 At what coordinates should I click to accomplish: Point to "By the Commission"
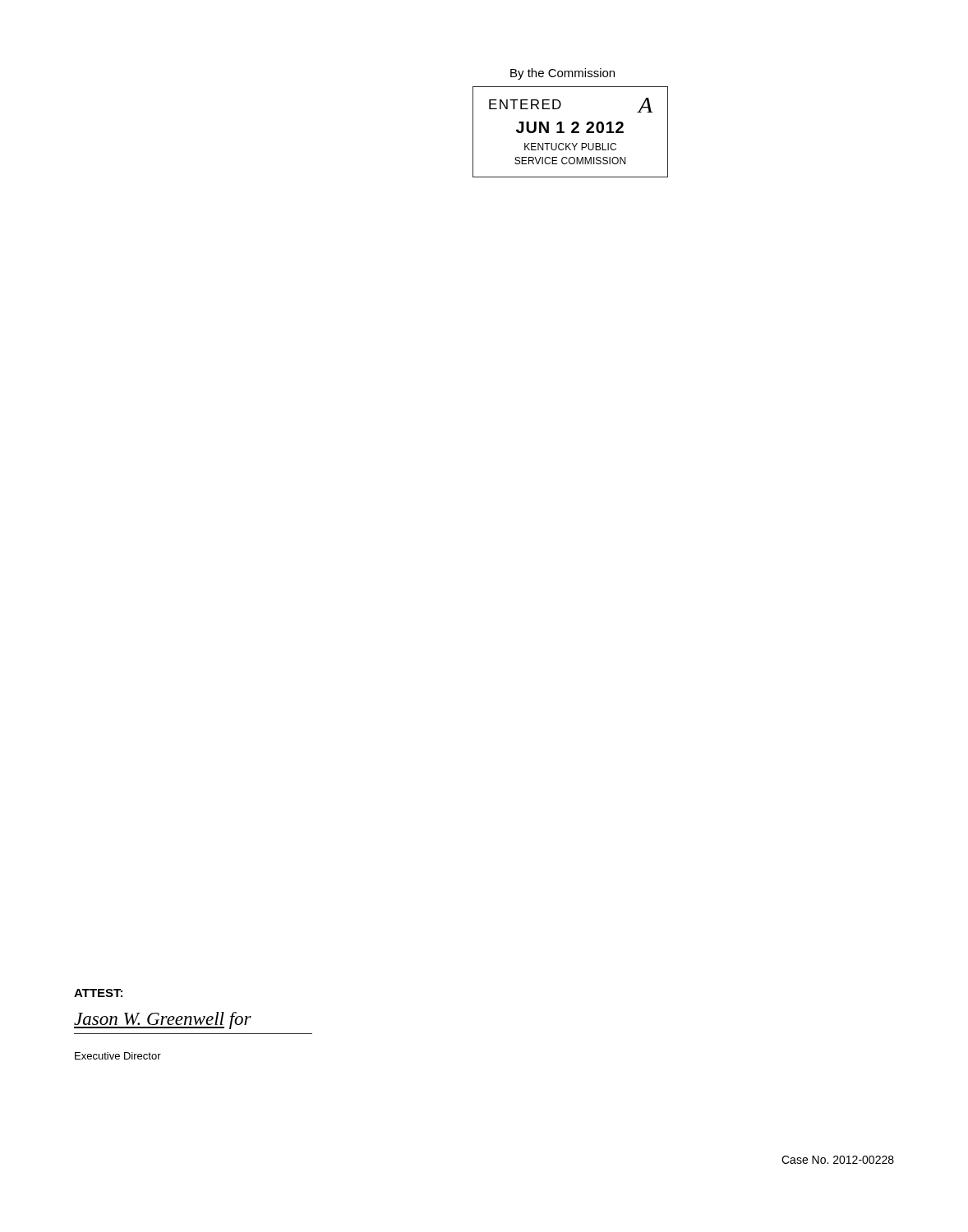[563, 73]
